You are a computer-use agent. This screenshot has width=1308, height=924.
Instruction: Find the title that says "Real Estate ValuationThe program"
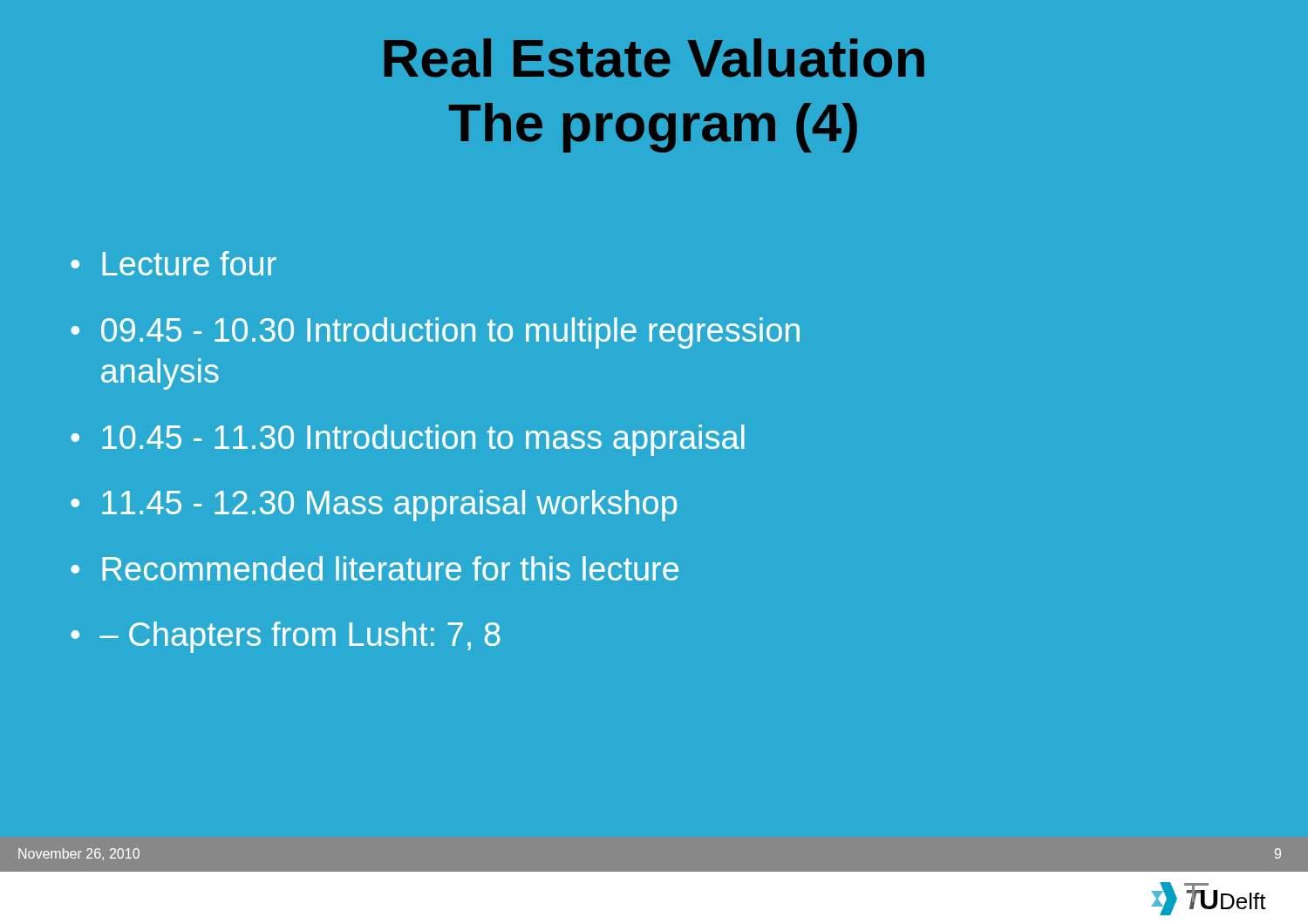654,91
